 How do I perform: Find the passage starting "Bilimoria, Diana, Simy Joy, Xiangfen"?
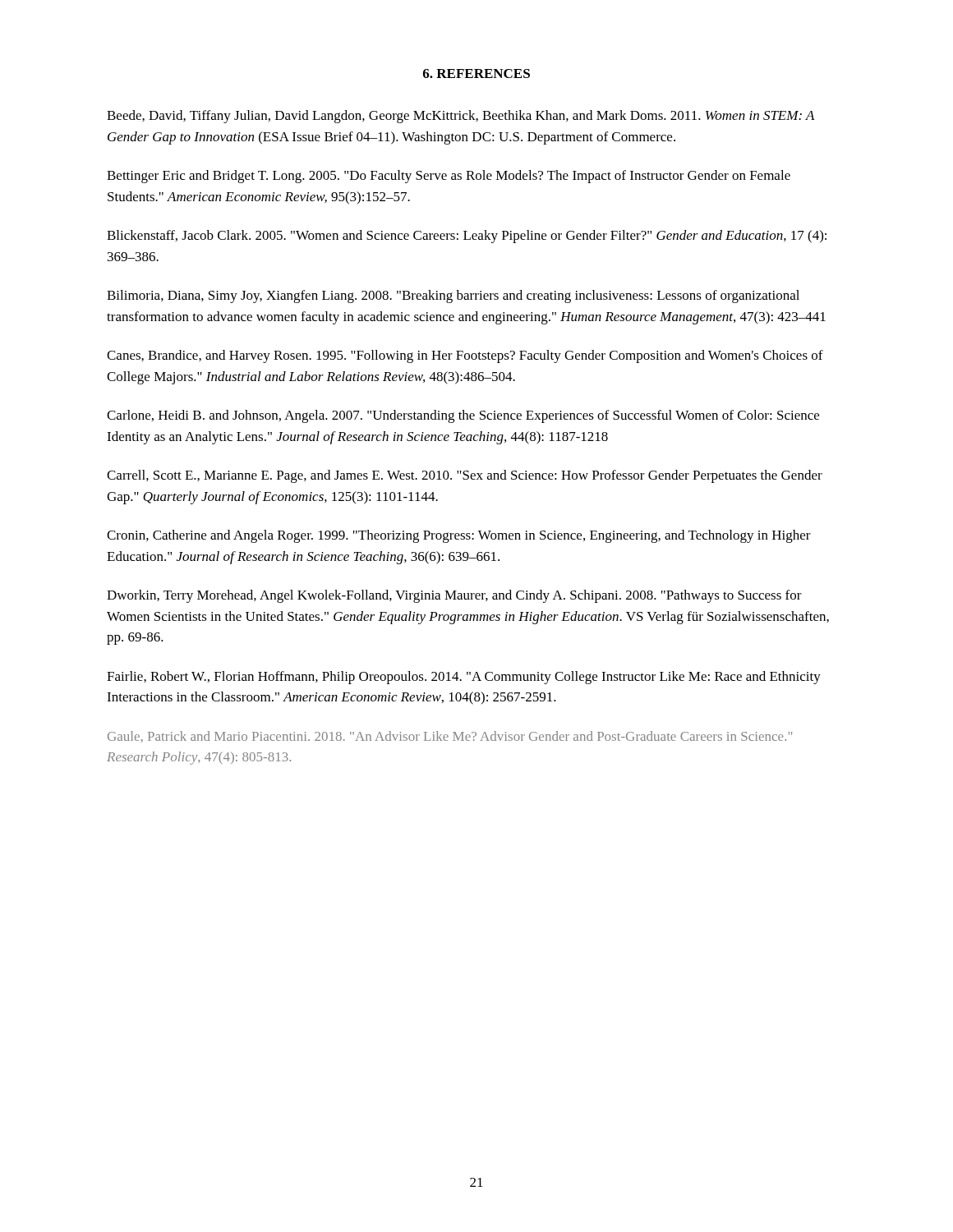coord(467,306)
